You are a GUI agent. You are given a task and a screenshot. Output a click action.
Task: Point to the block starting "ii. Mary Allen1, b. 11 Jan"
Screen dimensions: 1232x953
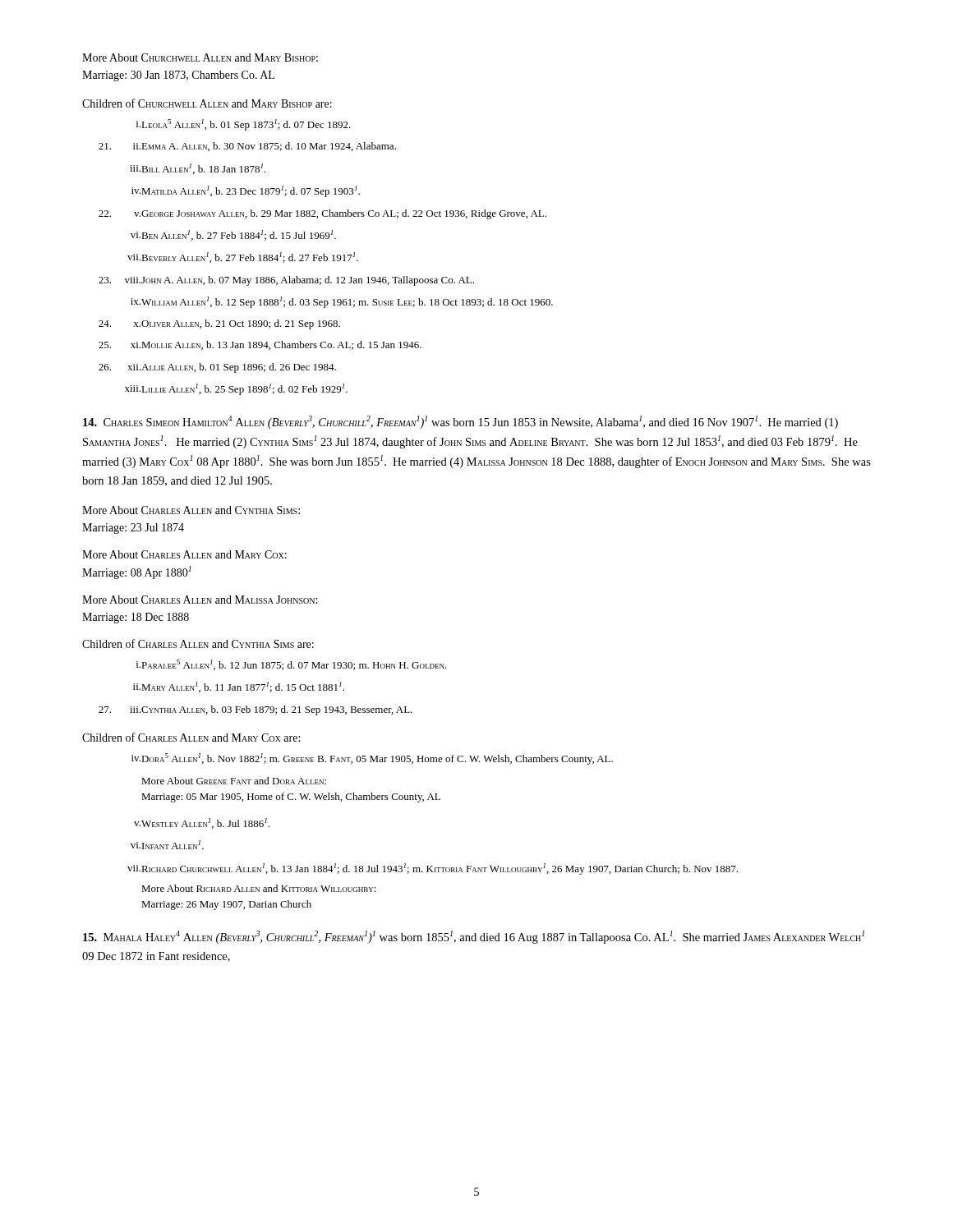[x=239, y=687]
